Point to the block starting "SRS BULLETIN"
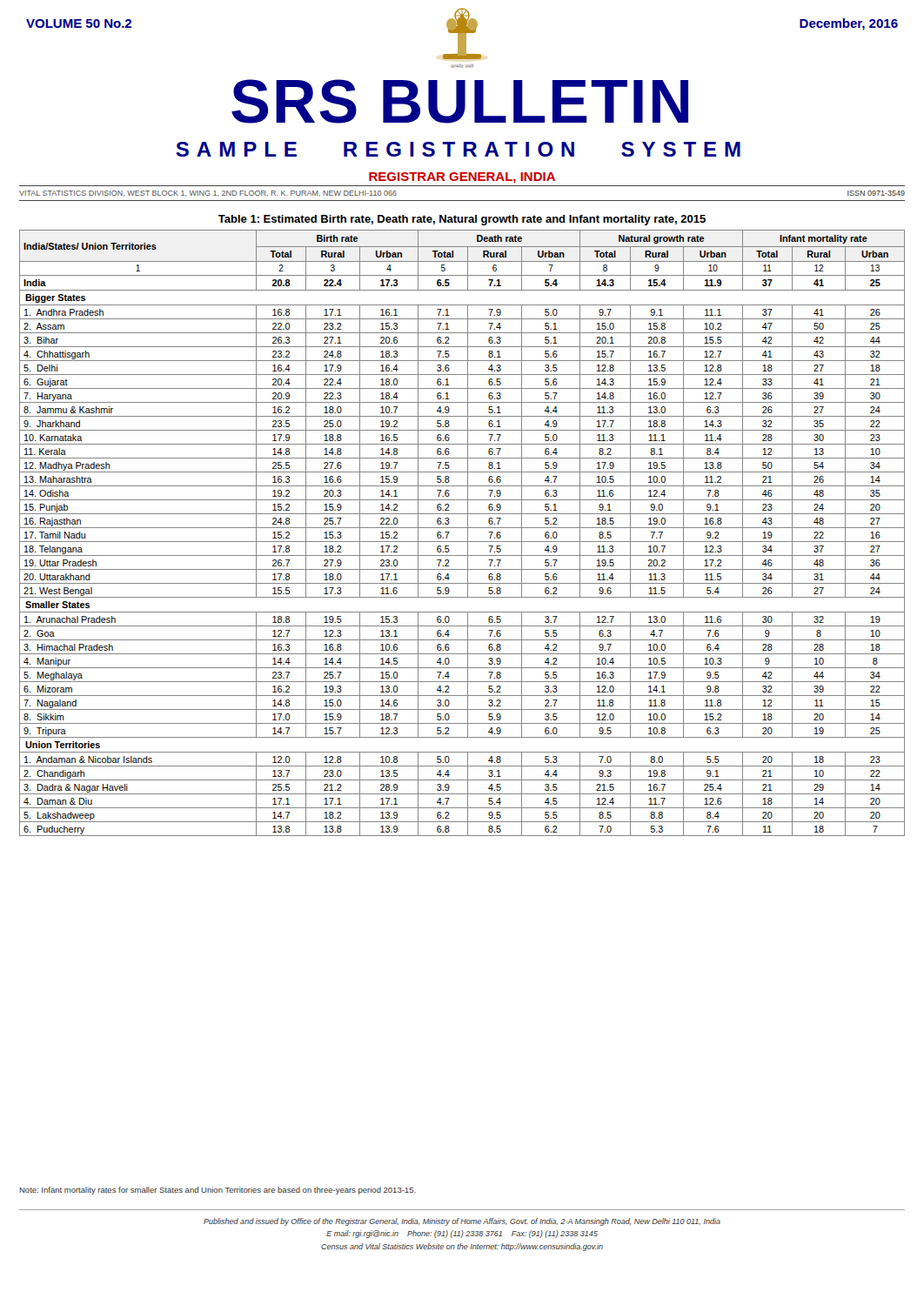 coord(462,102)
